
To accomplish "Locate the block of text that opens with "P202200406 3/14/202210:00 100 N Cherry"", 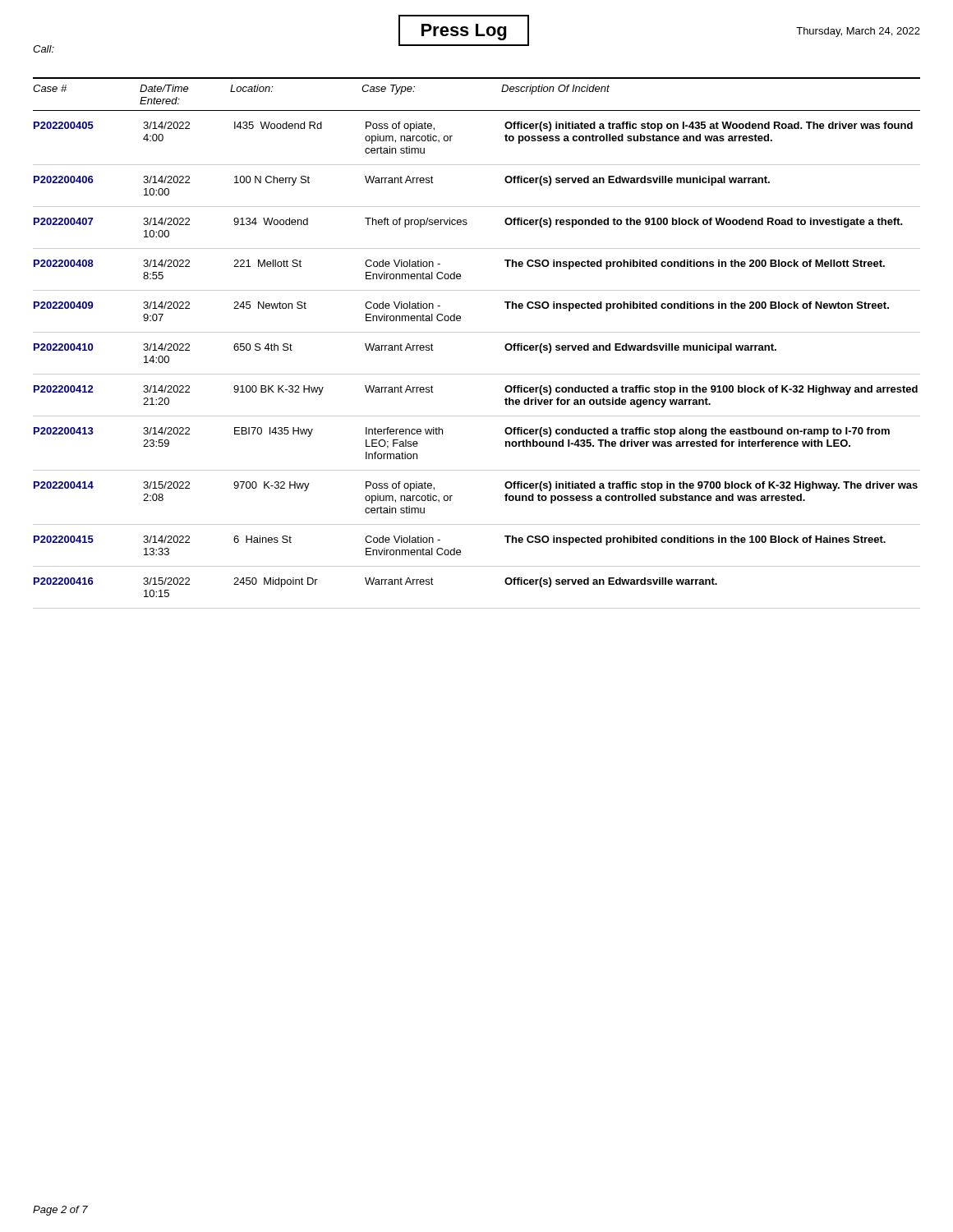I will (402, 181).
